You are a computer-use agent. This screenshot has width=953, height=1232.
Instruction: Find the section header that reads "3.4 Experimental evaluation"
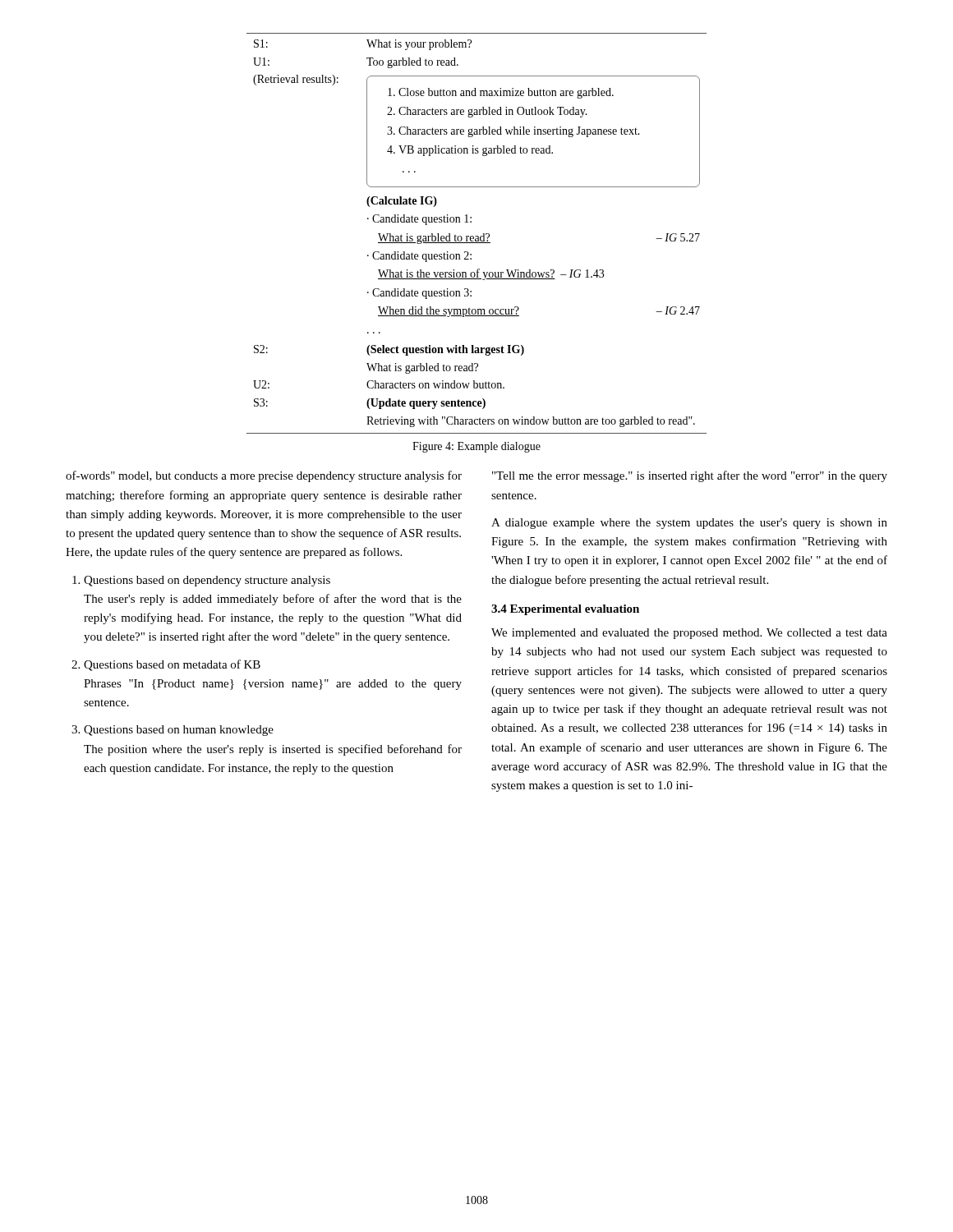[565, 609]
